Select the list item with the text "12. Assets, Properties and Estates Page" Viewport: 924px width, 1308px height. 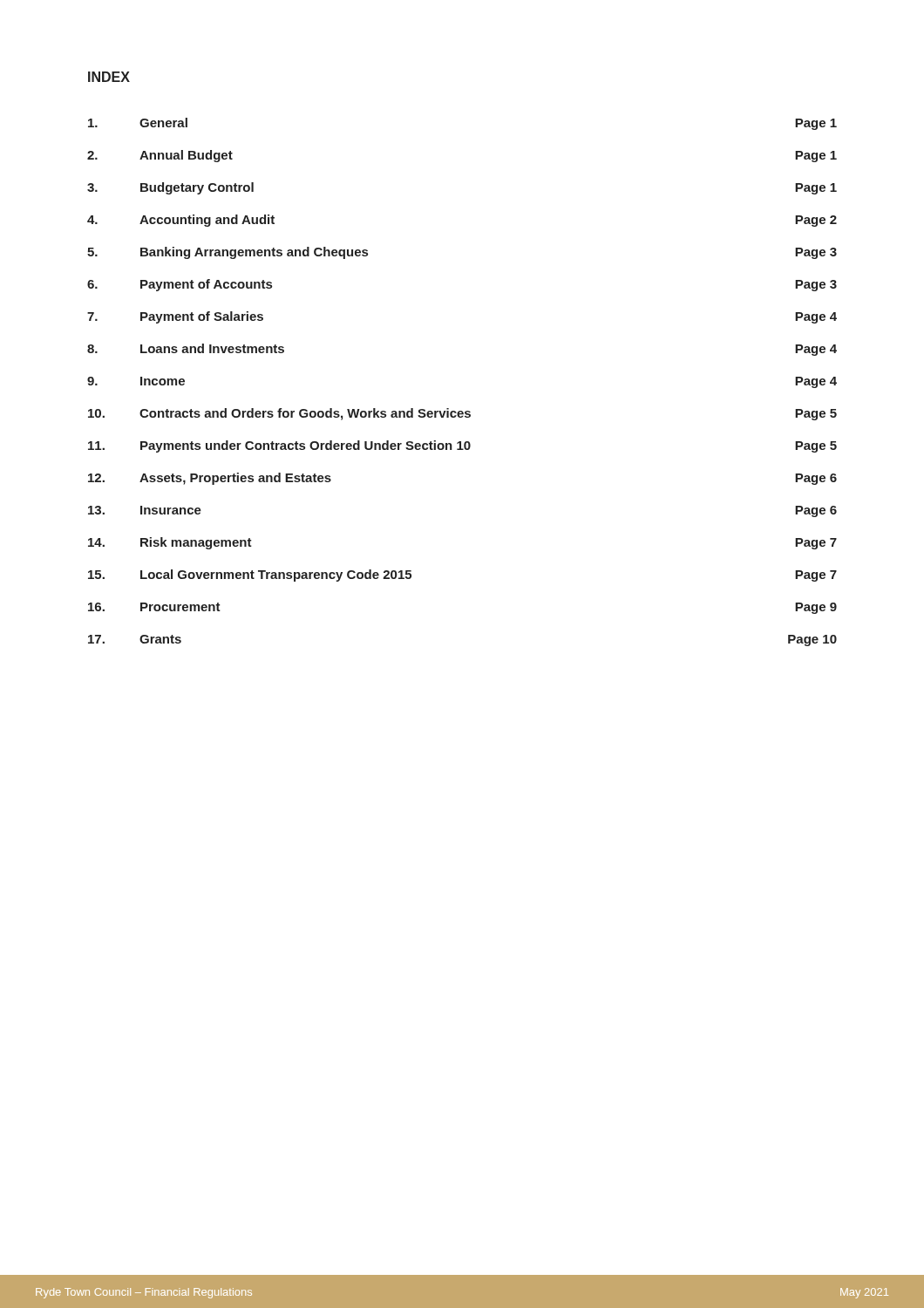(x=238, y=478)
